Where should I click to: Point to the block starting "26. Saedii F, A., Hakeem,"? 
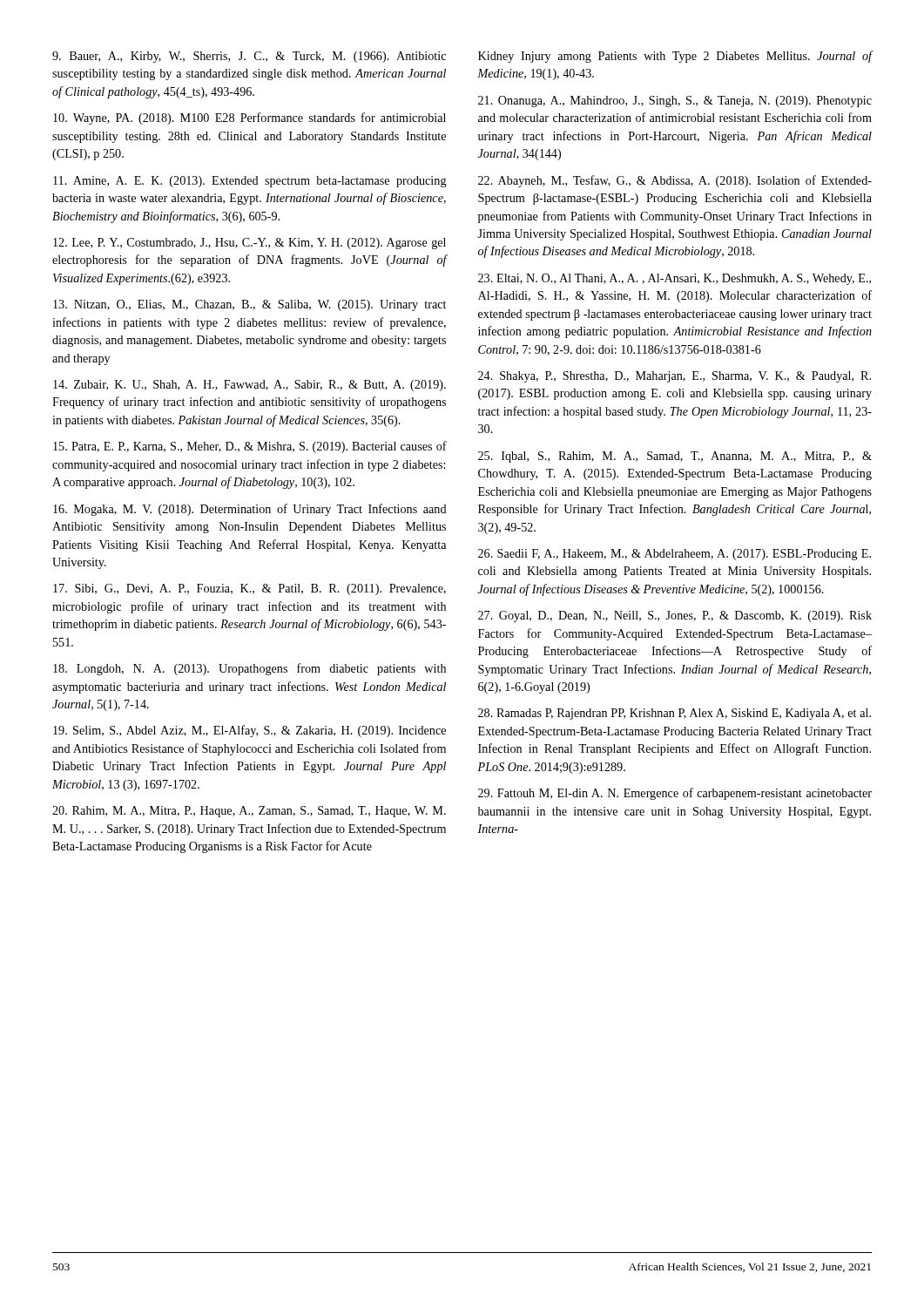(x=675, y=571)
